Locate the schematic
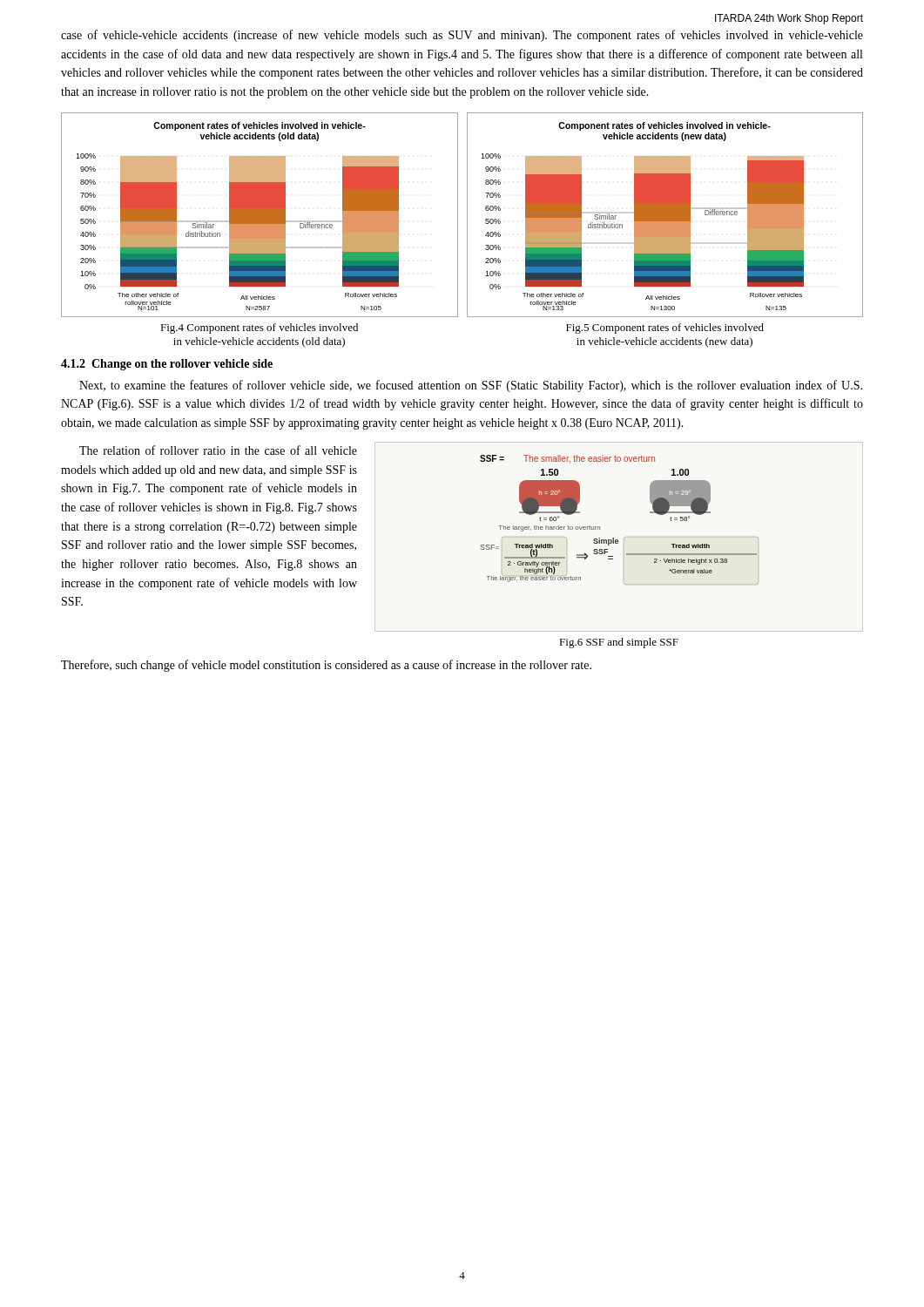924x1307 pixels. coord(619,537)
